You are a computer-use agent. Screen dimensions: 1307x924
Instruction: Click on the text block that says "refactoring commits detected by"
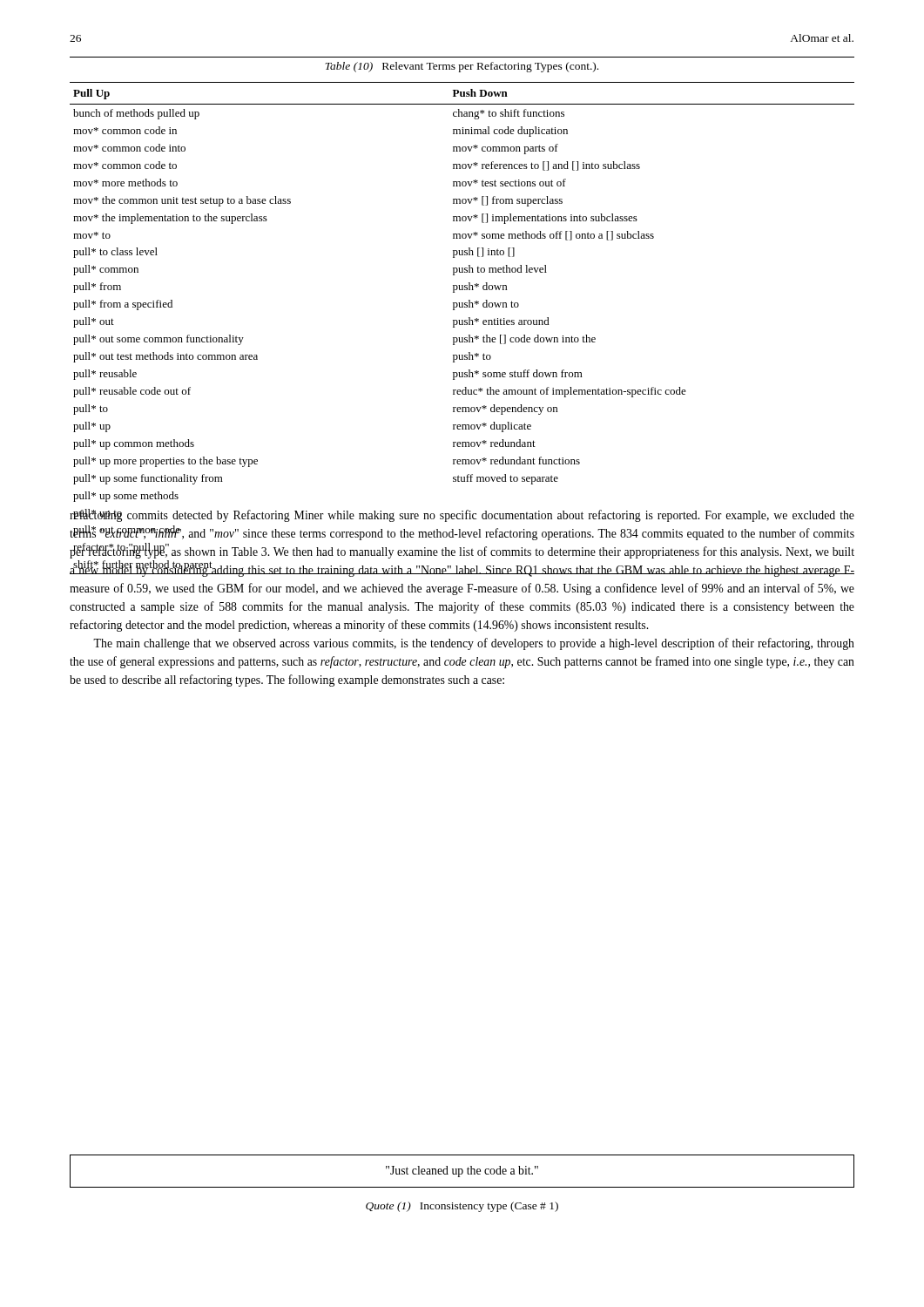tap(462, 598)
